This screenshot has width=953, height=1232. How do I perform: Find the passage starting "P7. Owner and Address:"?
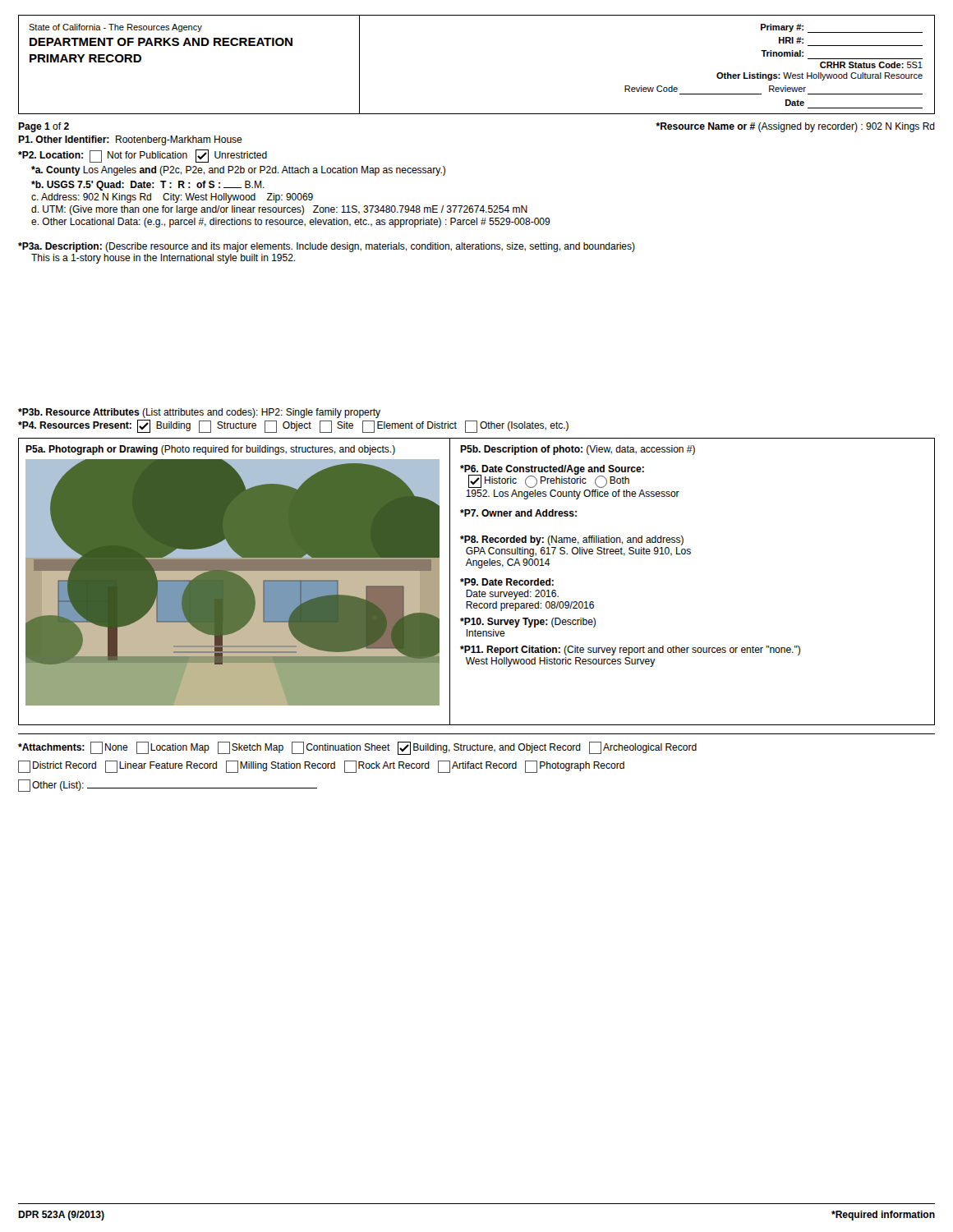coord(519,513)
